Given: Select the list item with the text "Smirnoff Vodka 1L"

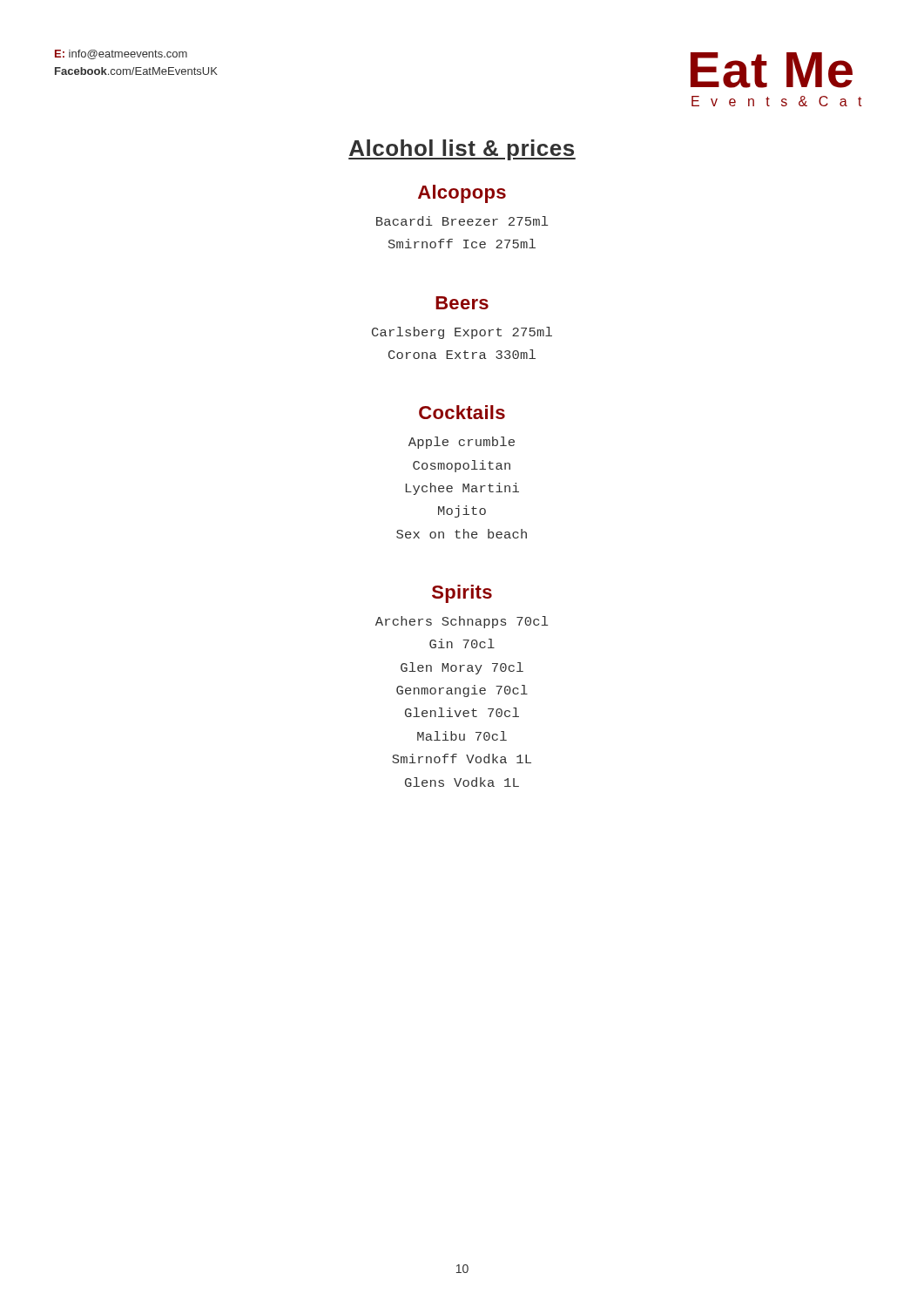Looking at the screenshot, I should 462,760.
